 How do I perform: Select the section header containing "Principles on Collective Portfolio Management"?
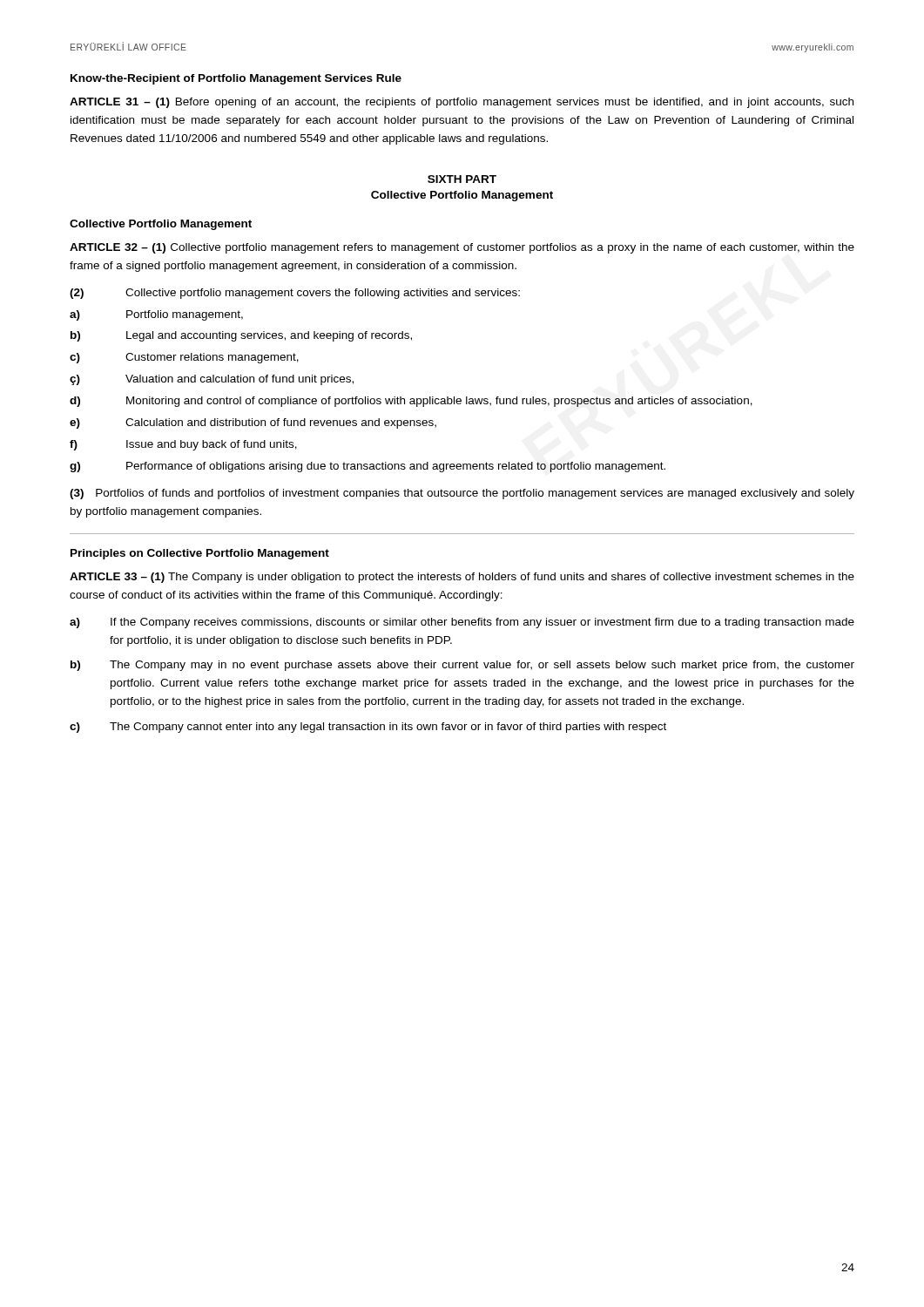199,553
